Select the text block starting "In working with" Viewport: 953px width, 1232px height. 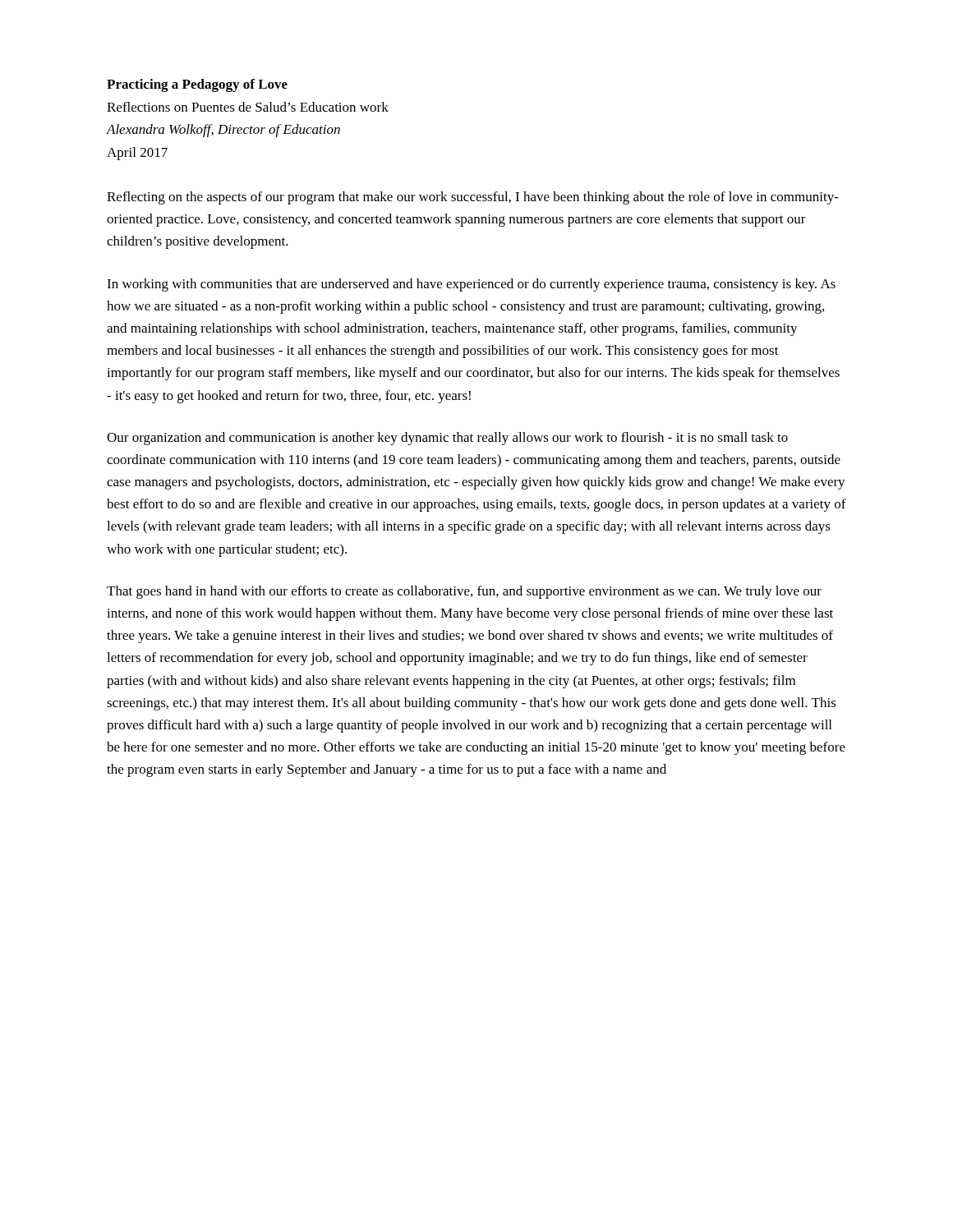(x=473, y=339)
